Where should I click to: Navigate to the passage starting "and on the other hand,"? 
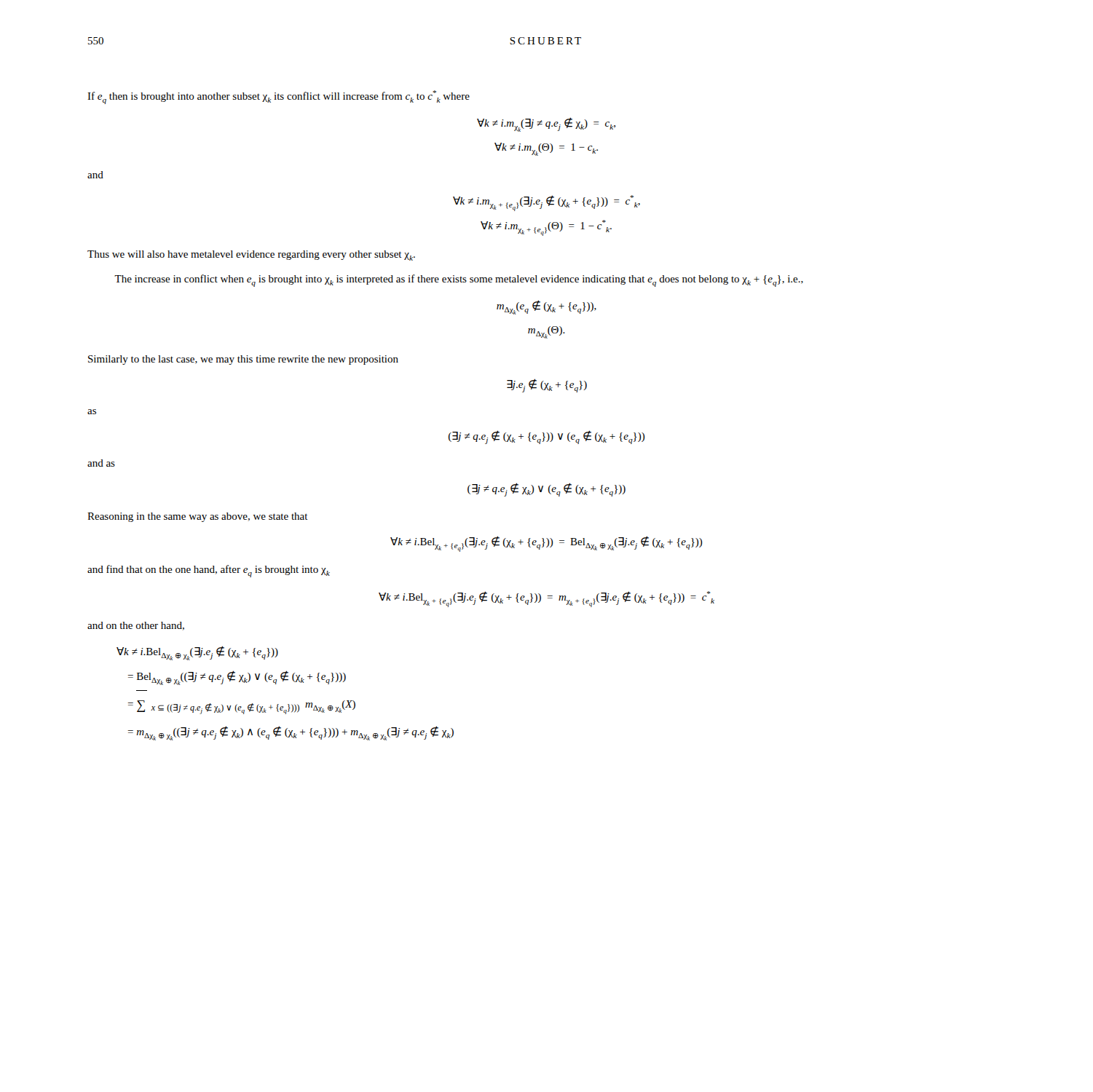click(x=136, y=625)
